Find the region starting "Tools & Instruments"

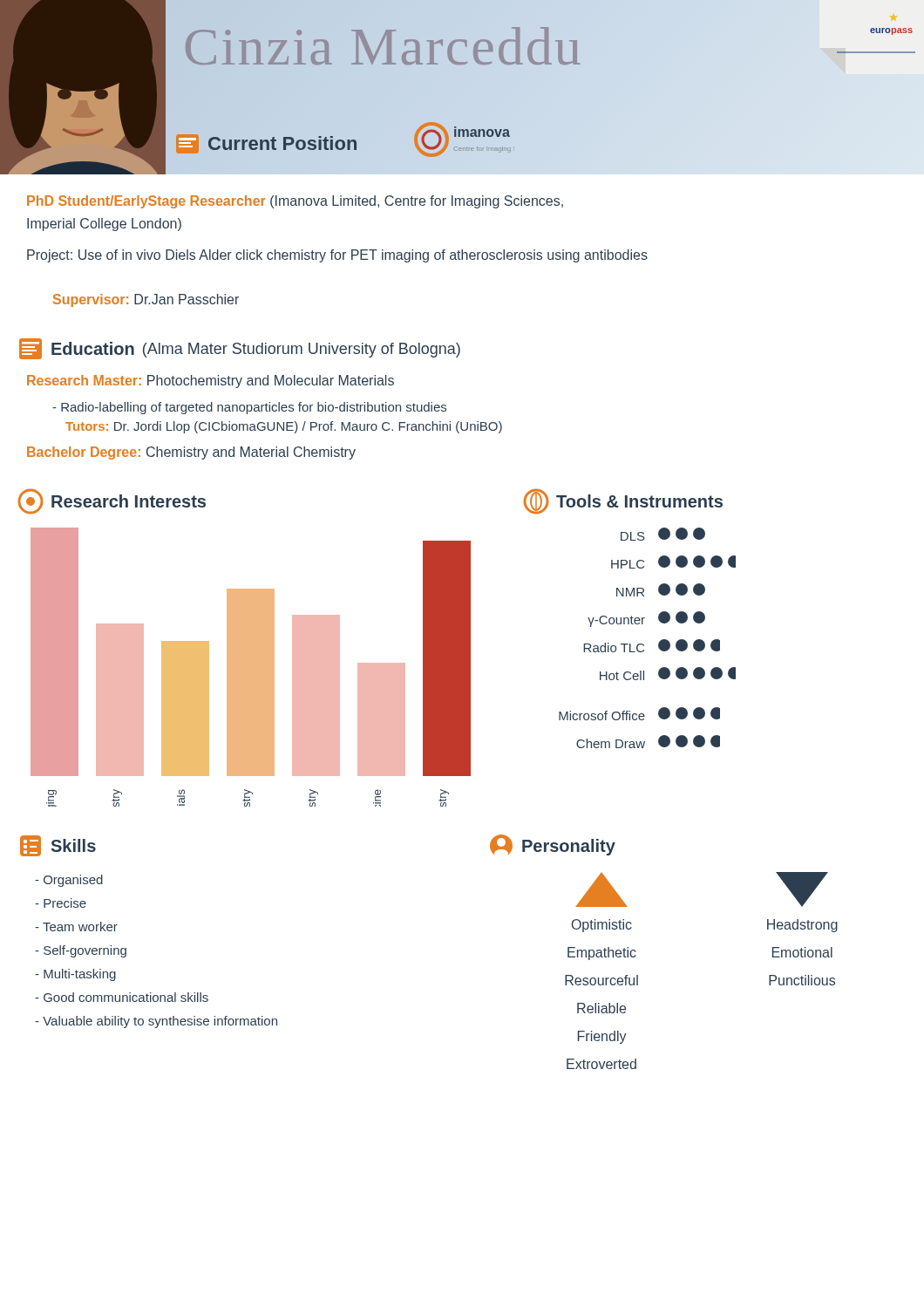(x=623, y=501)
